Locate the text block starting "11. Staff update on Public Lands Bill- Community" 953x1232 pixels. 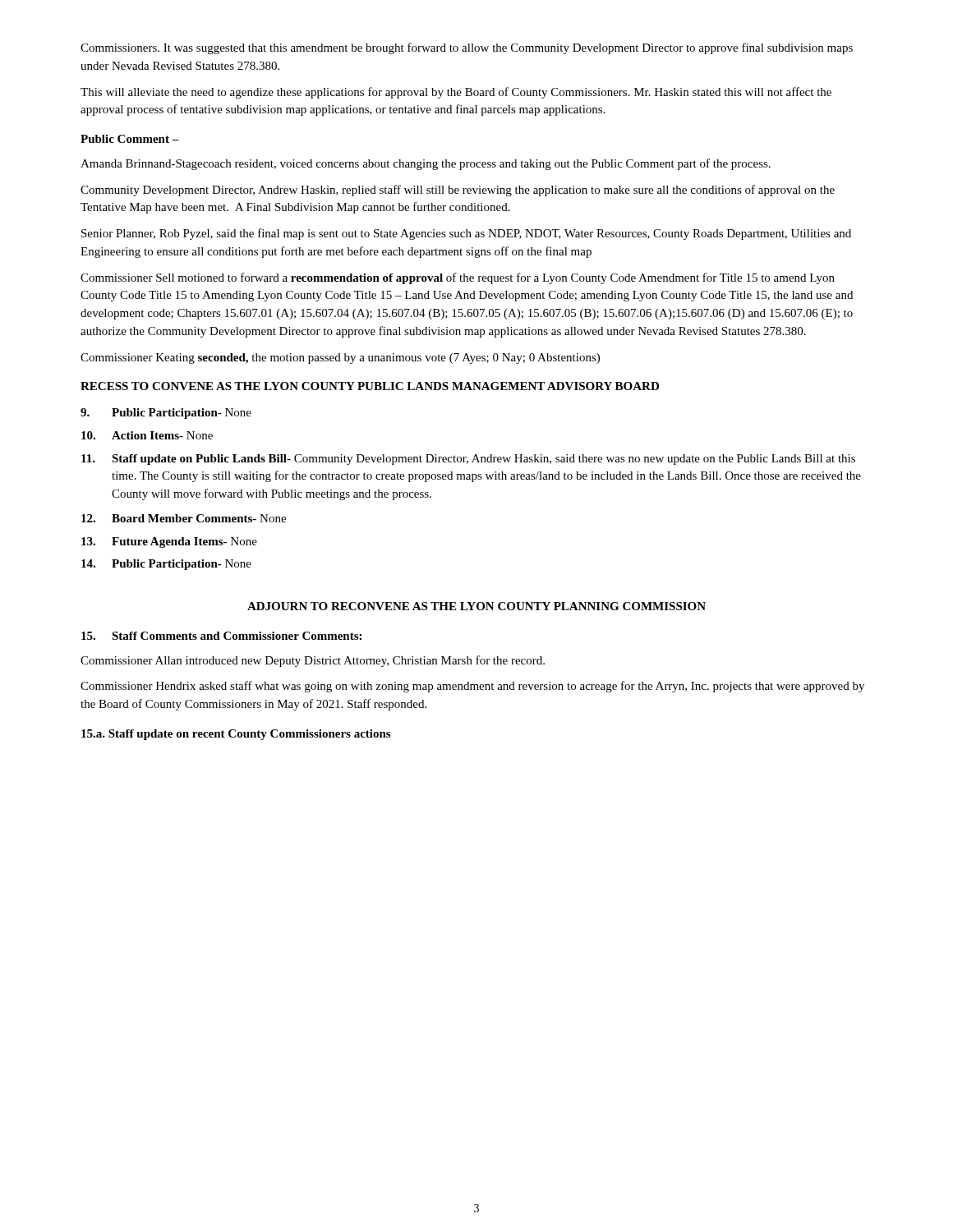[476, 476]
